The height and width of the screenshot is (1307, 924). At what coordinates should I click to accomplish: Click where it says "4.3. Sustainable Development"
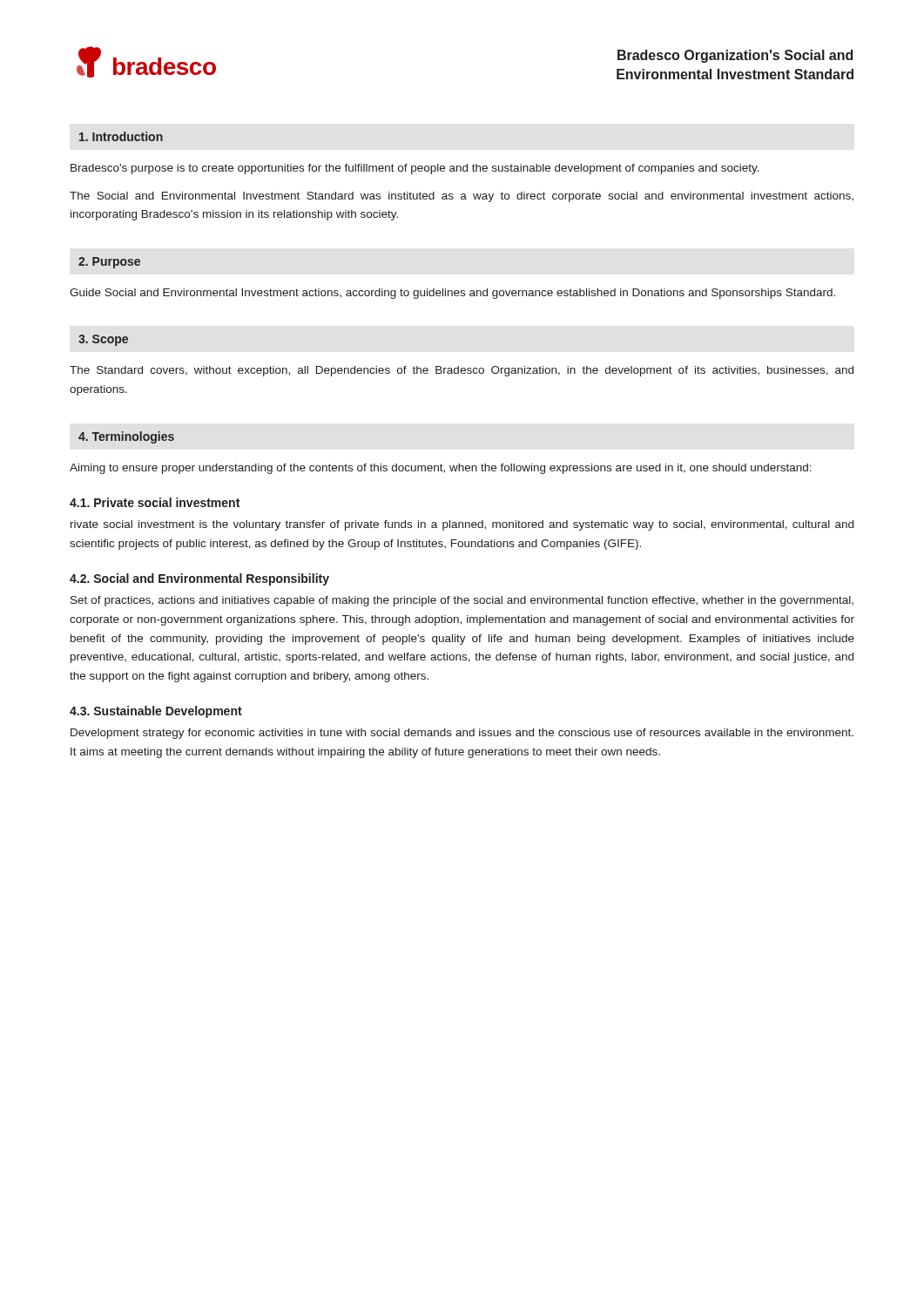click(x=156, y=711)
